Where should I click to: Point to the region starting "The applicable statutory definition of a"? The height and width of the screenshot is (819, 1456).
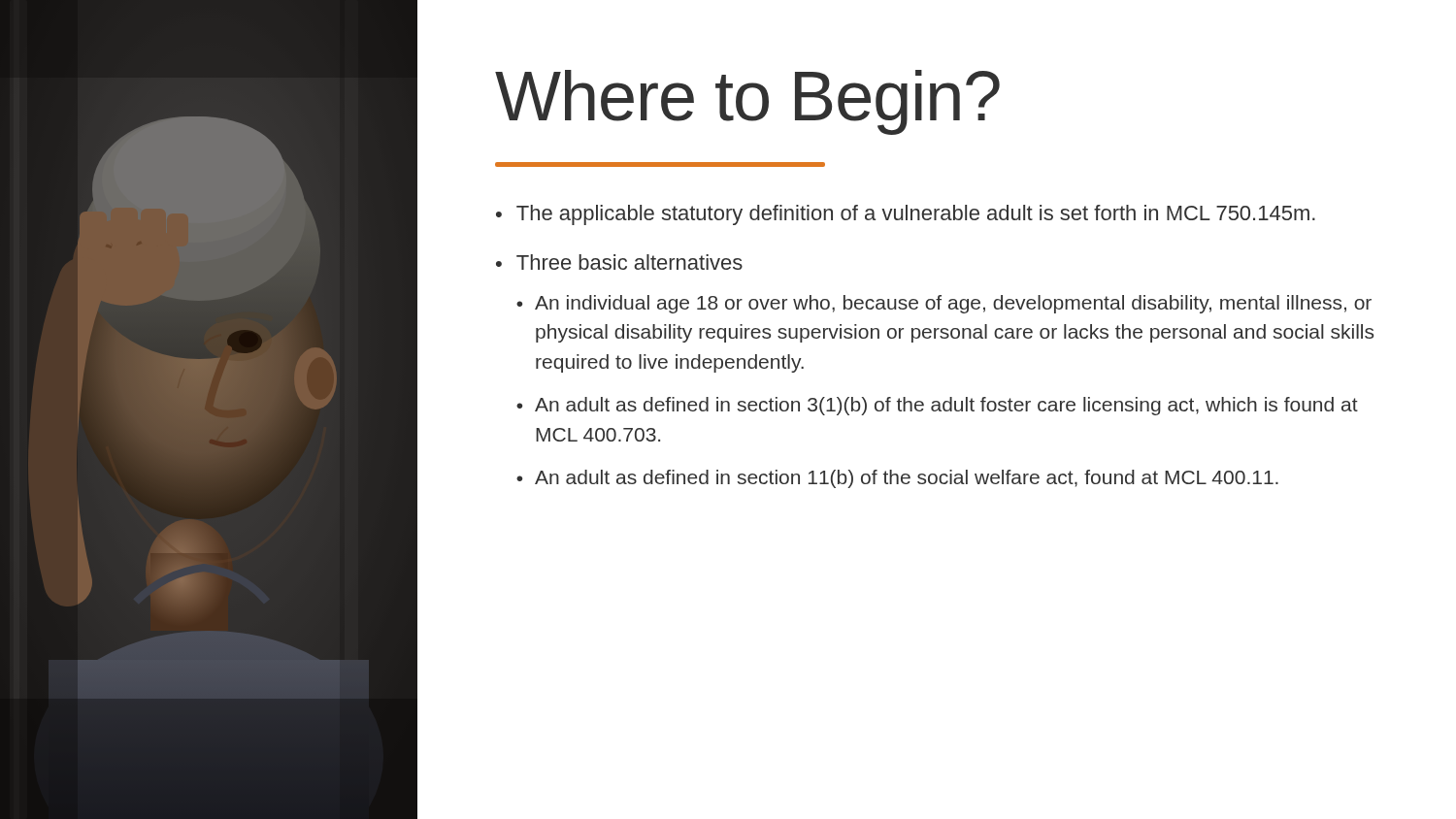957,214
